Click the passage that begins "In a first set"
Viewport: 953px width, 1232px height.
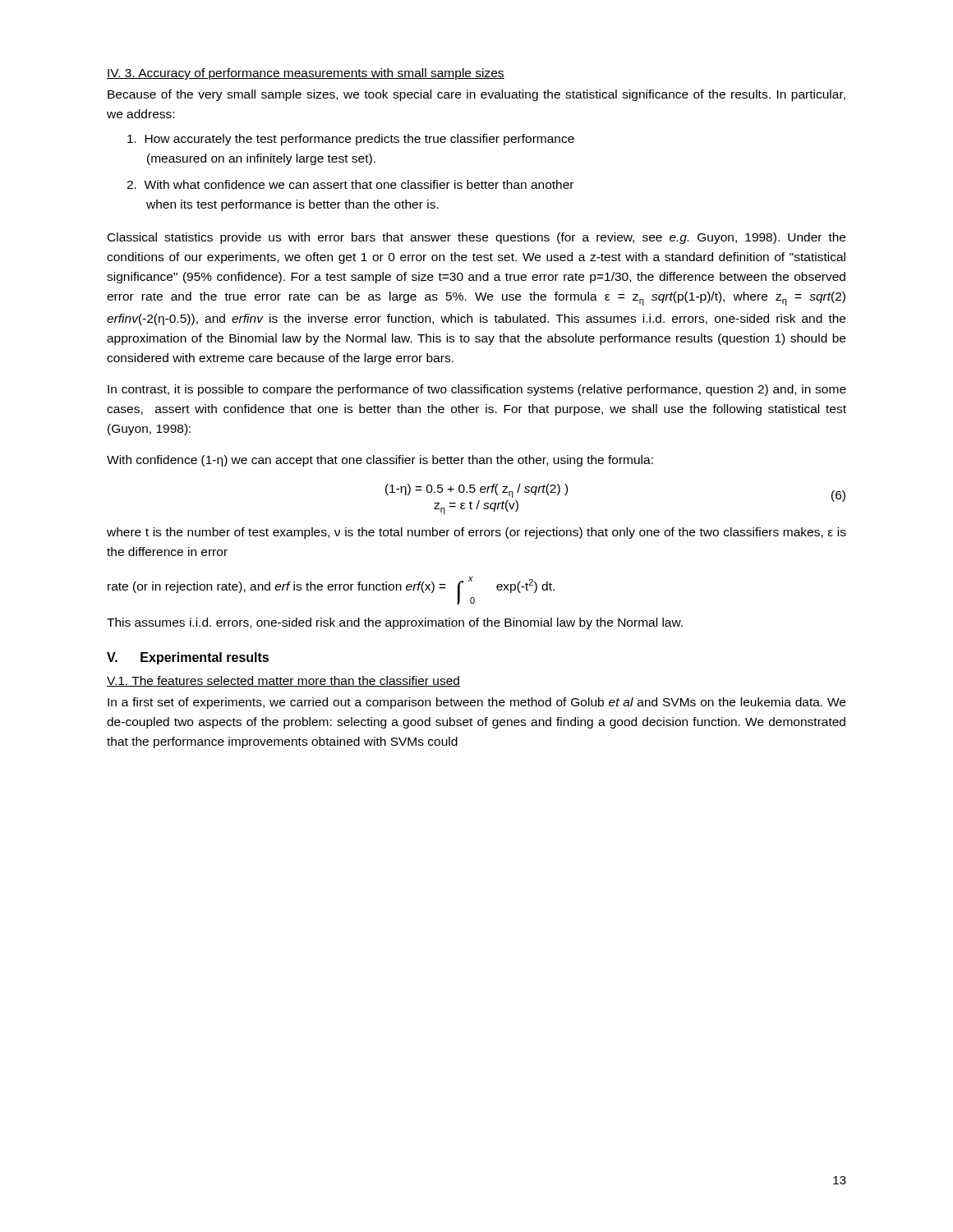(476, 721)
